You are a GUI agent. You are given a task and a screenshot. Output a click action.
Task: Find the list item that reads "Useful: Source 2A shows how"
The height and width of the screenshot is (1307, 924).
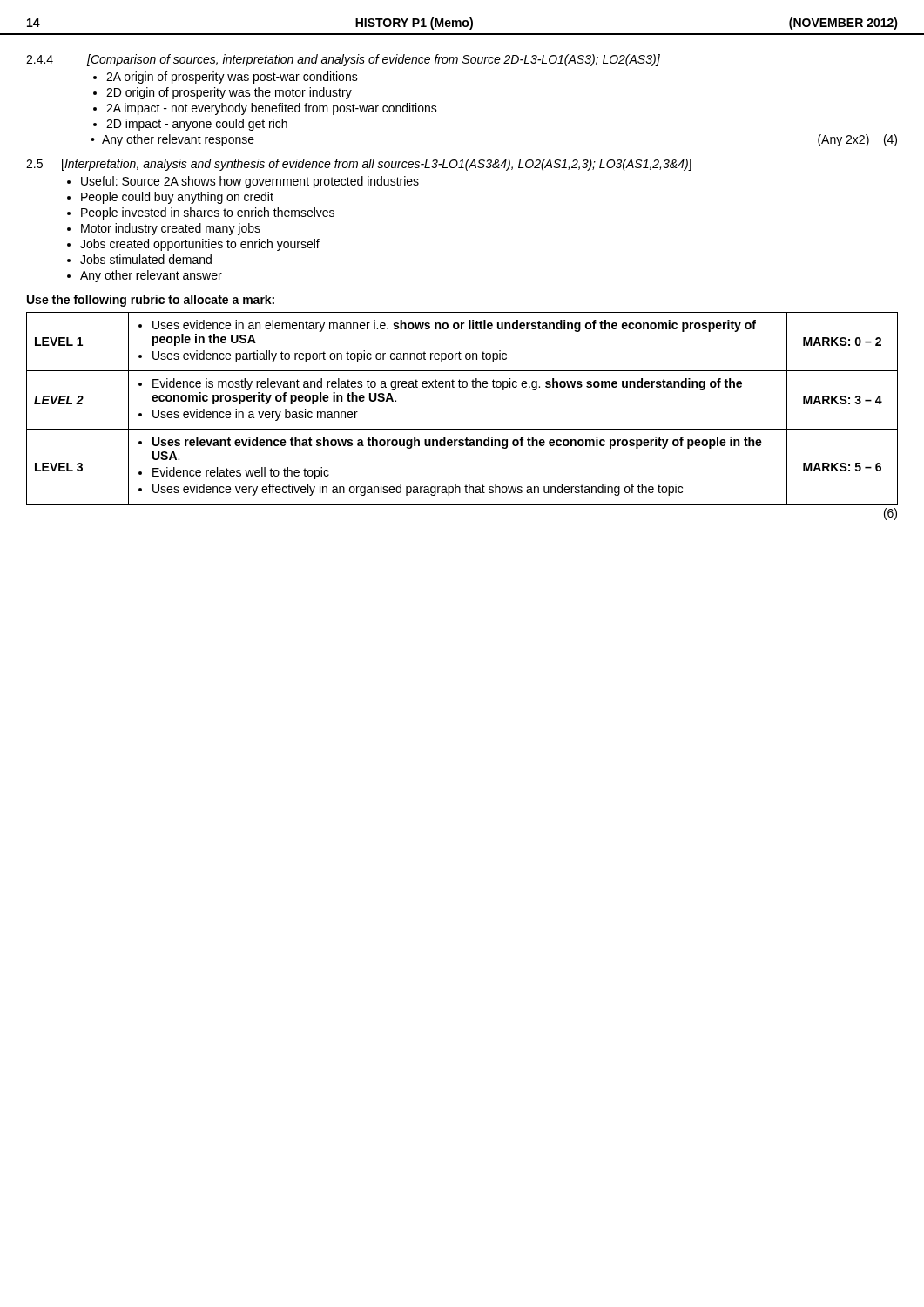[250, 181]
